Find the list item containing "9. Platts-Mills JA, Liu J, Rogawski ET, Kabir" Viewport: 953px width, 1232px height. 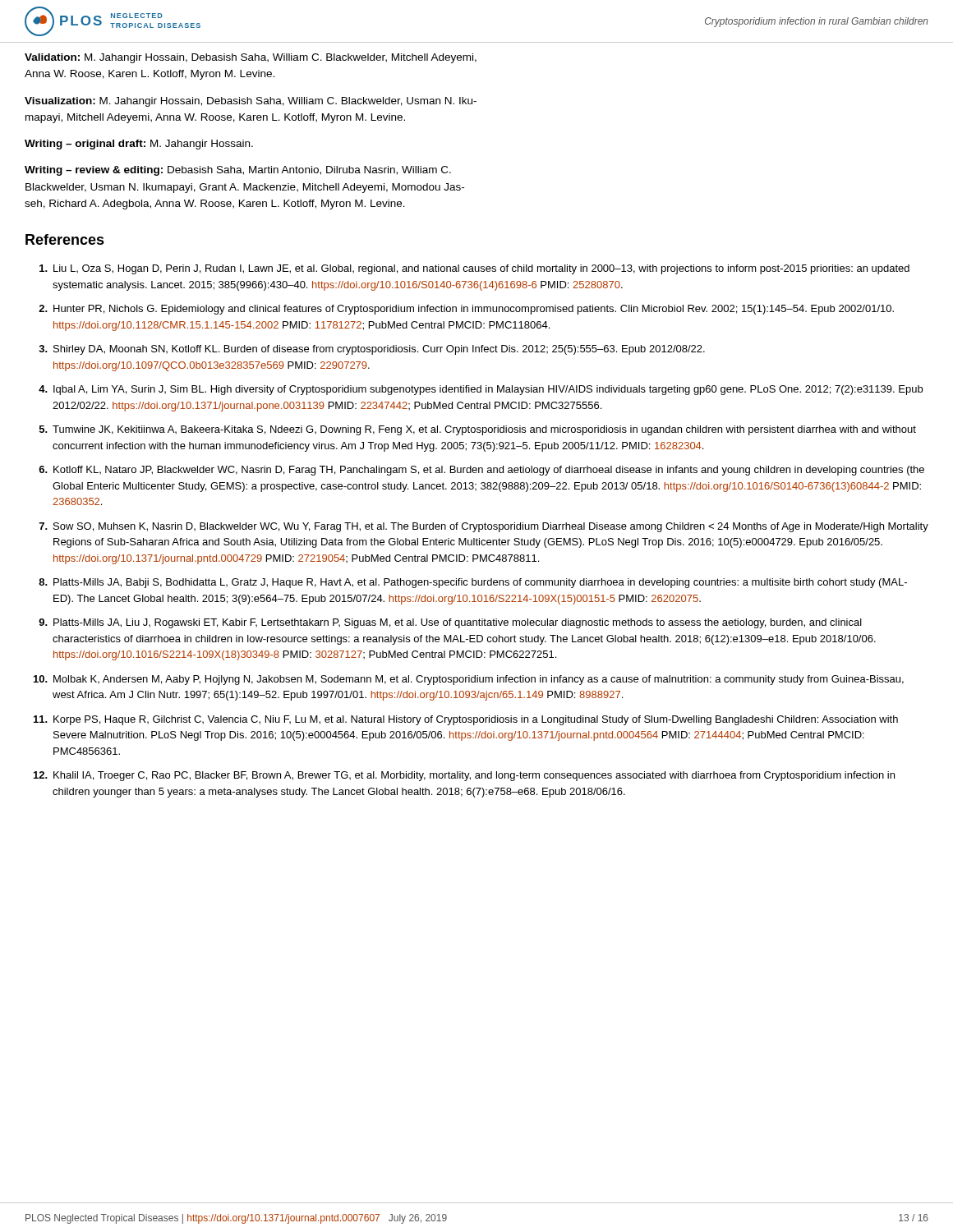point(476,638)
